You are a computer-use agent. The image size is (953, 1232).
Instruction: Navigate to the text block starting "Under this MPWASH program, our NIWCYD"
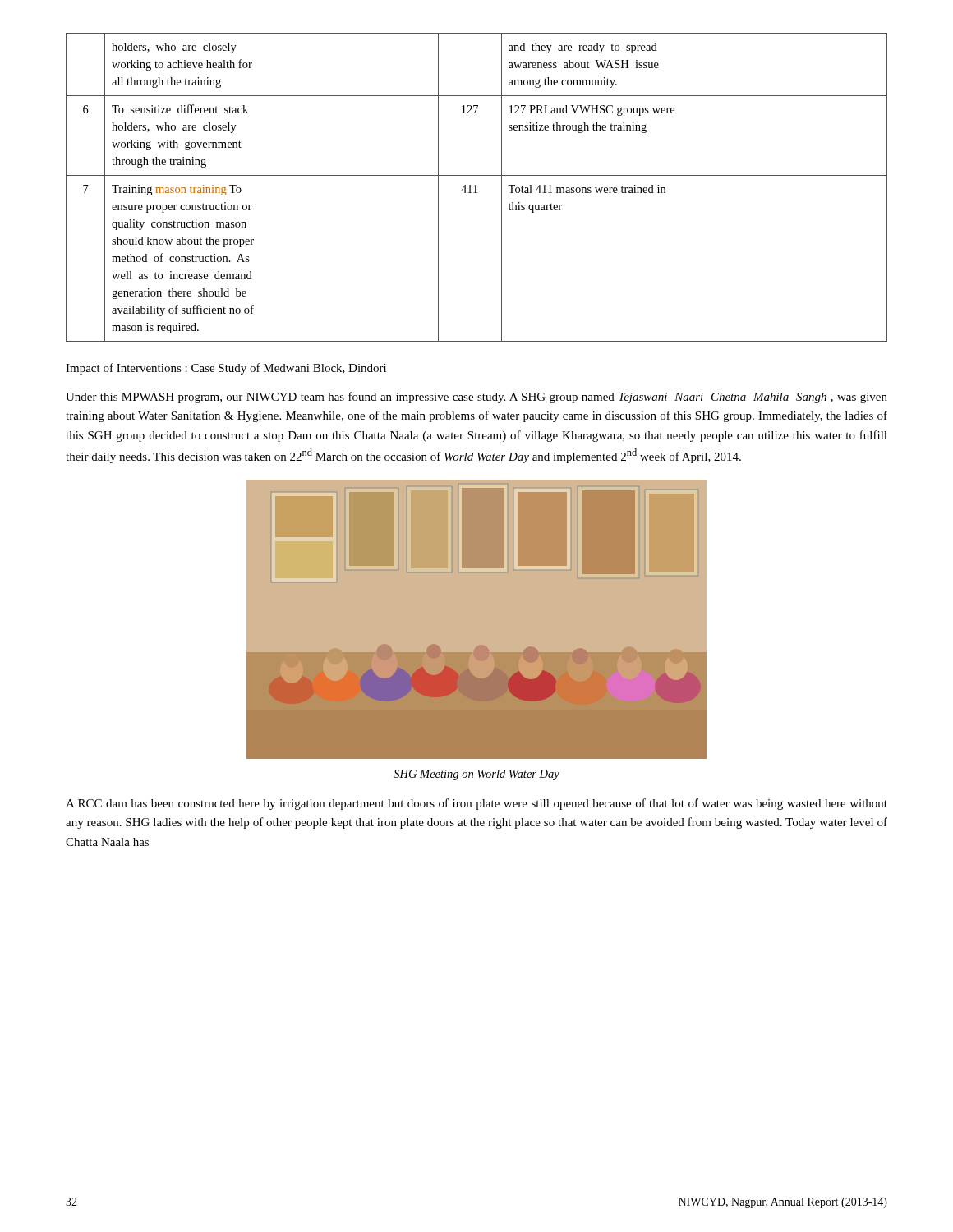pyautogui.click(x=476, y=427)
